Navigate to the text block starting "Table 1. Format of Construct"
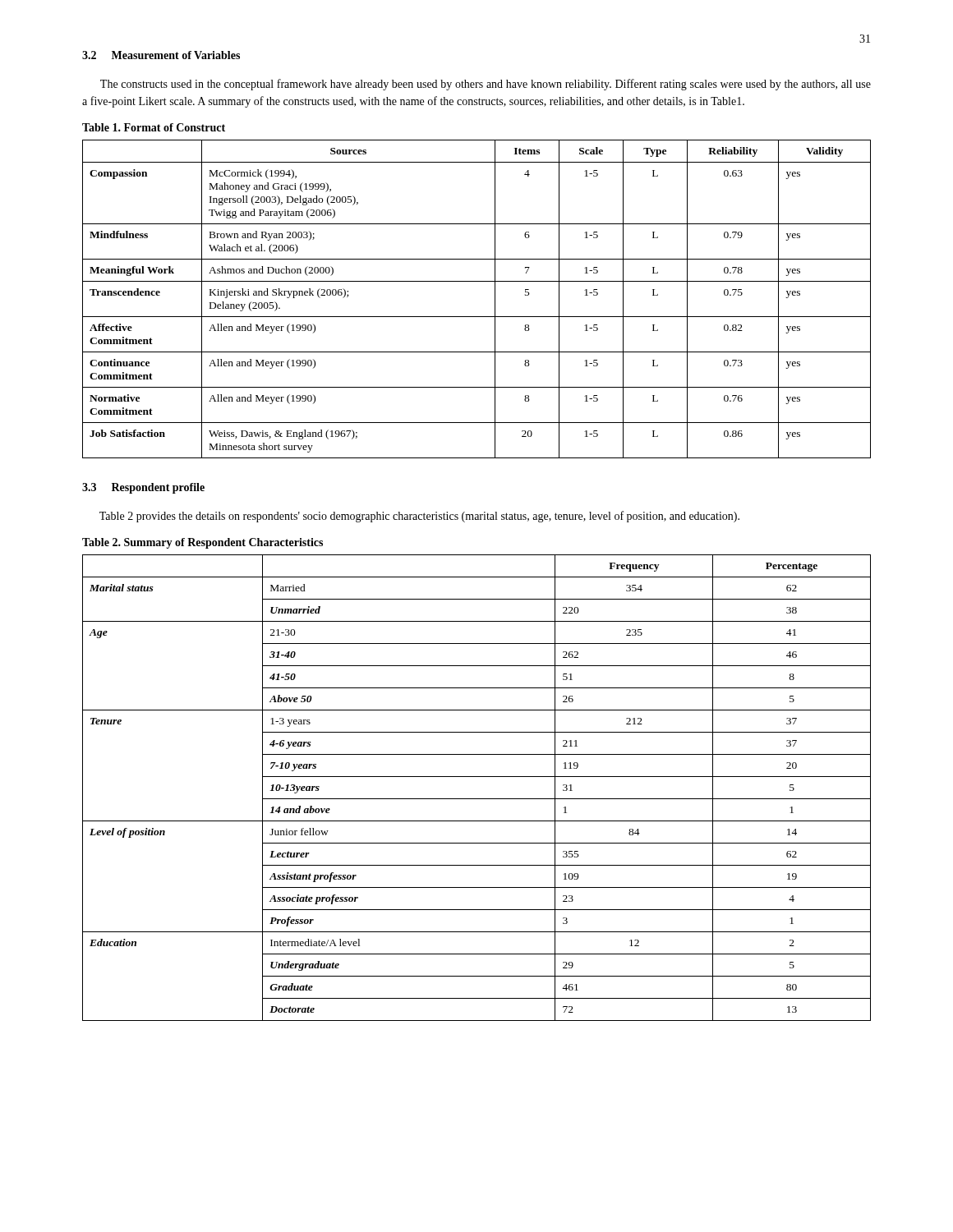This screenshot has width=953, height=1232. 154,128
